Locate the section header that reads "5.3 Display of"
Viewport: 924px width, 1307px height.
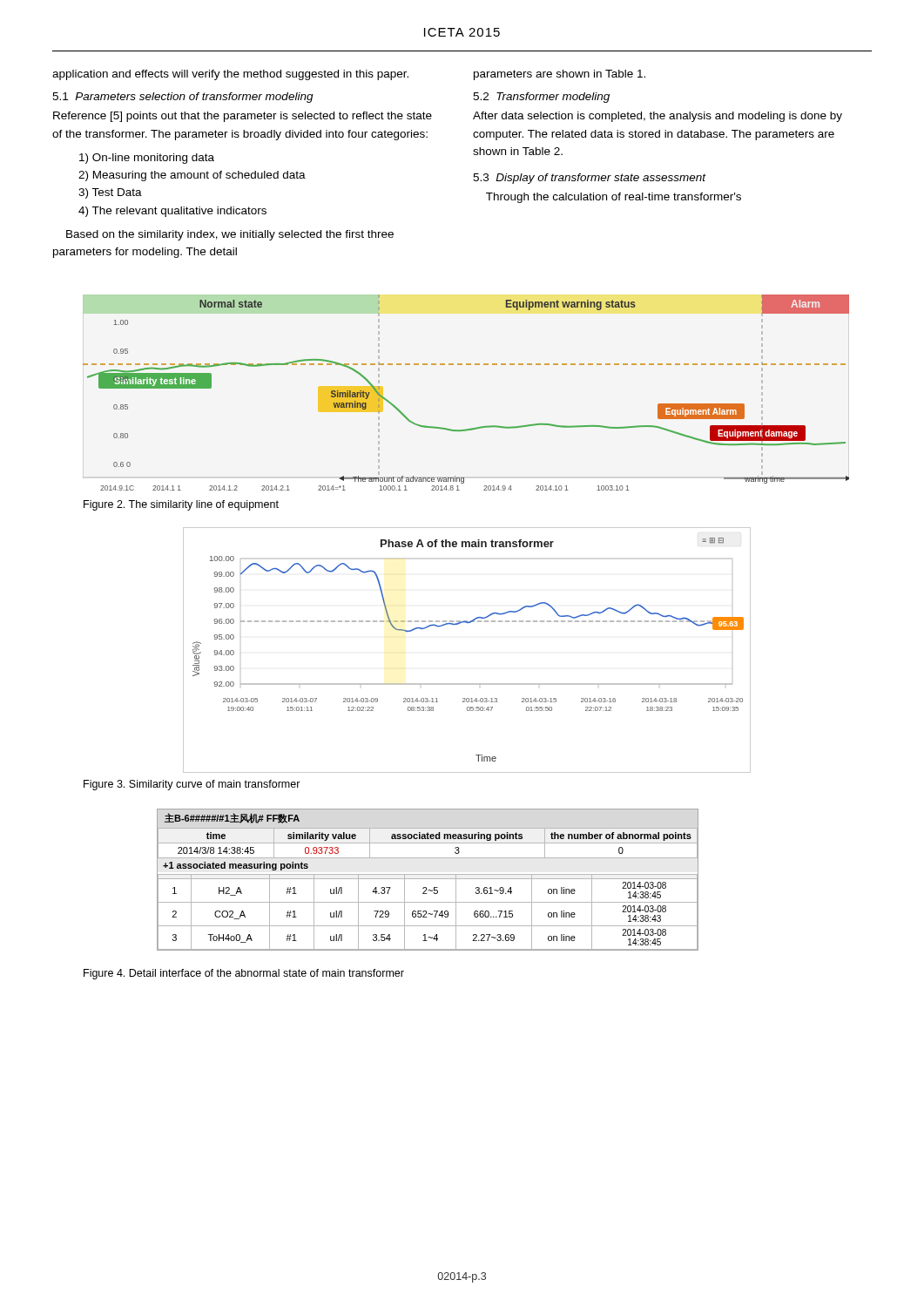pos(589,177)
